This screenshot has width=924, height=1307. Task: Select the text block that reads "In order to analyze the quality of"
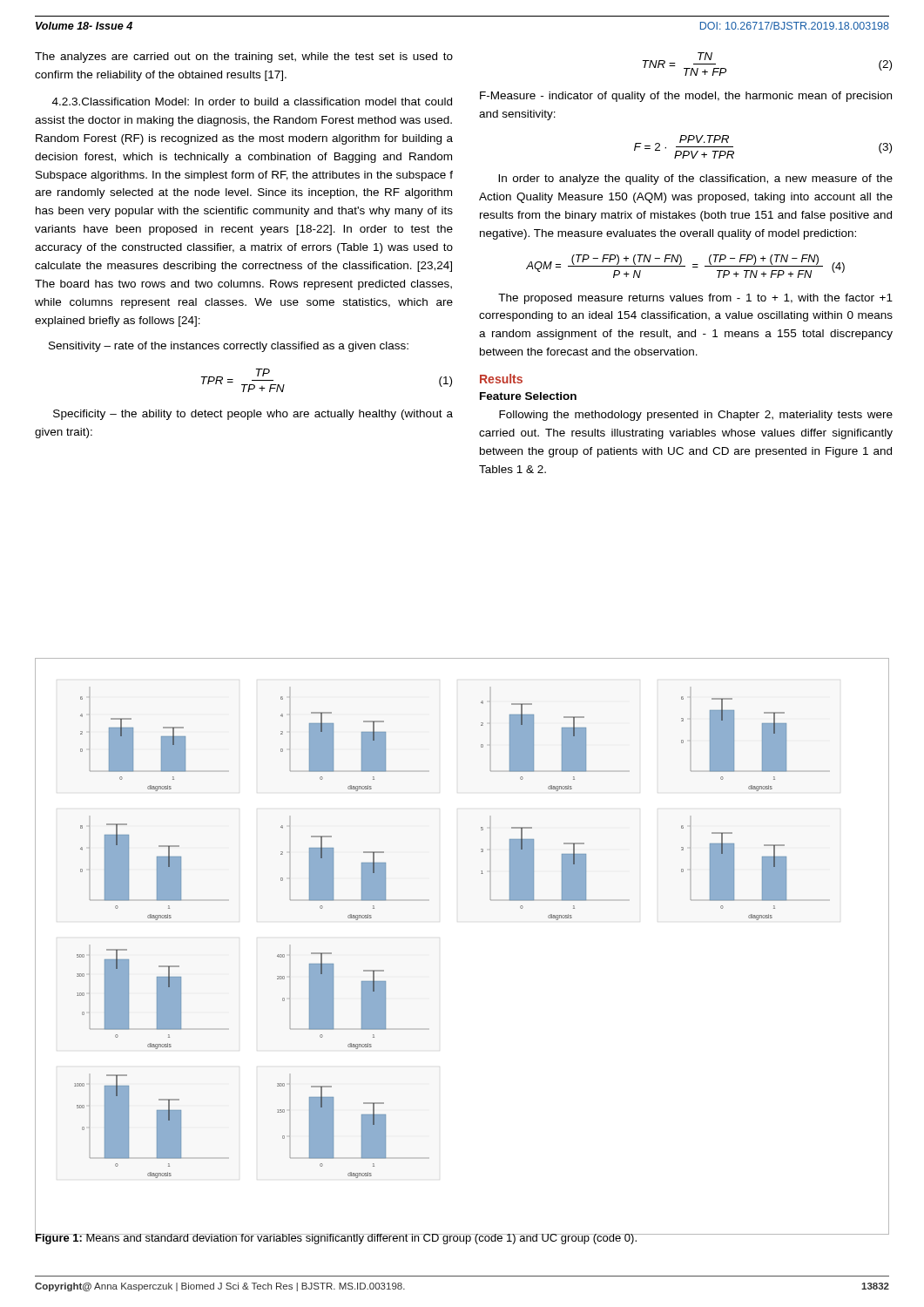tap(686, 205)
